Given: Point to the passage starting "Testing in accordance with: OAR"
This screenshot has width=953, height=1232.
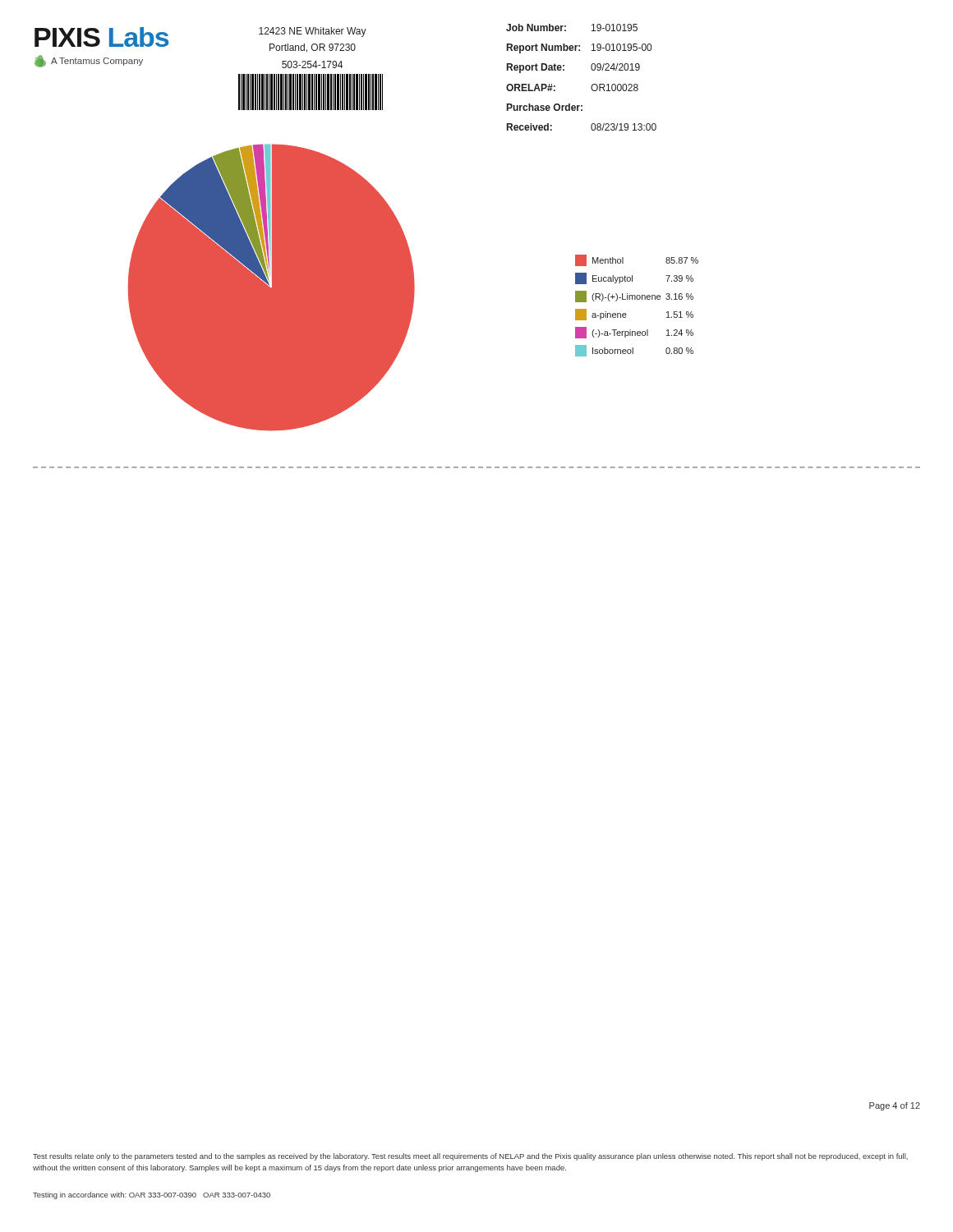Looking at the screenshot, I should point(152,1195).
